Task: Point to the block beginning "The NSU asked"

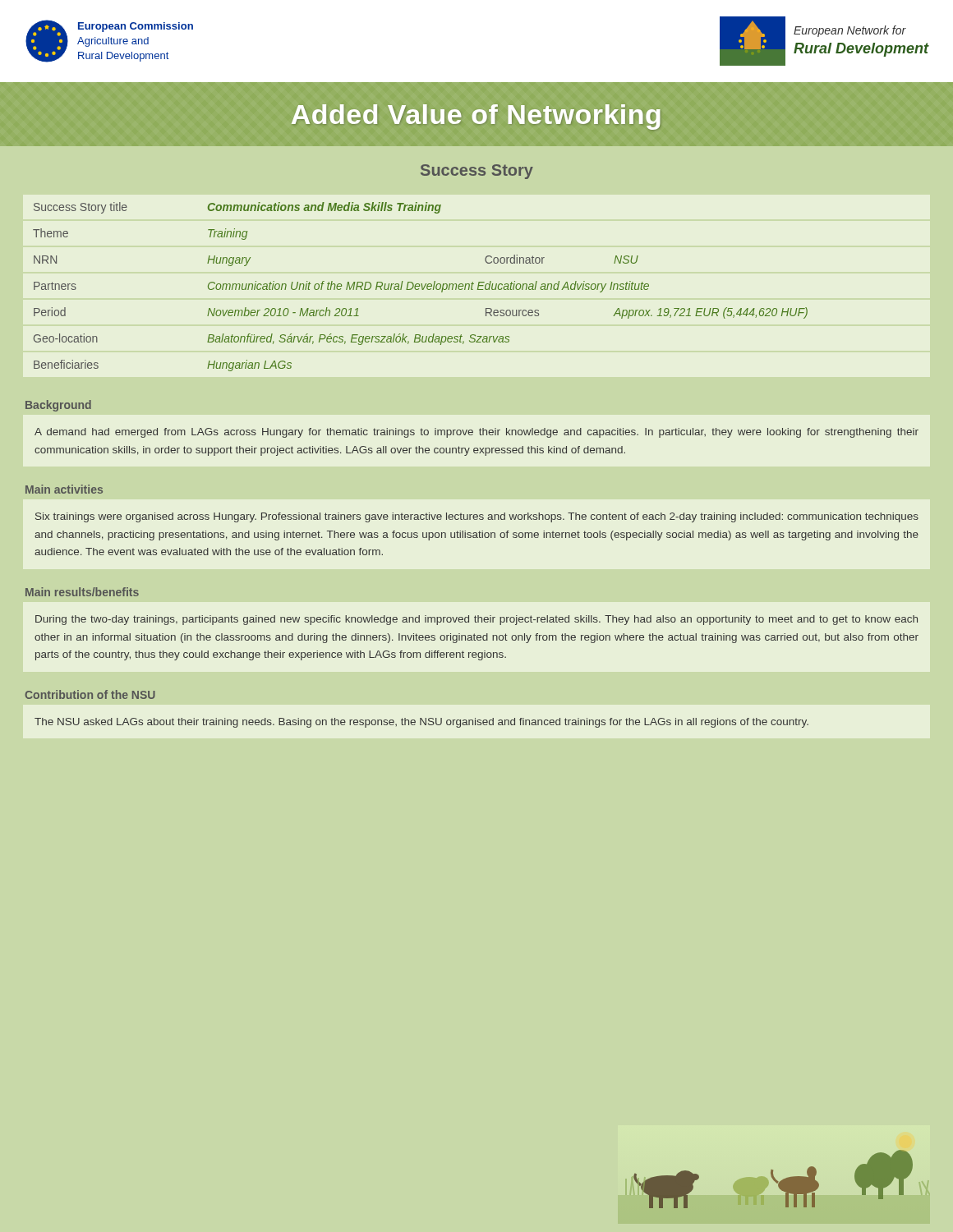Action: pos(422,721)
